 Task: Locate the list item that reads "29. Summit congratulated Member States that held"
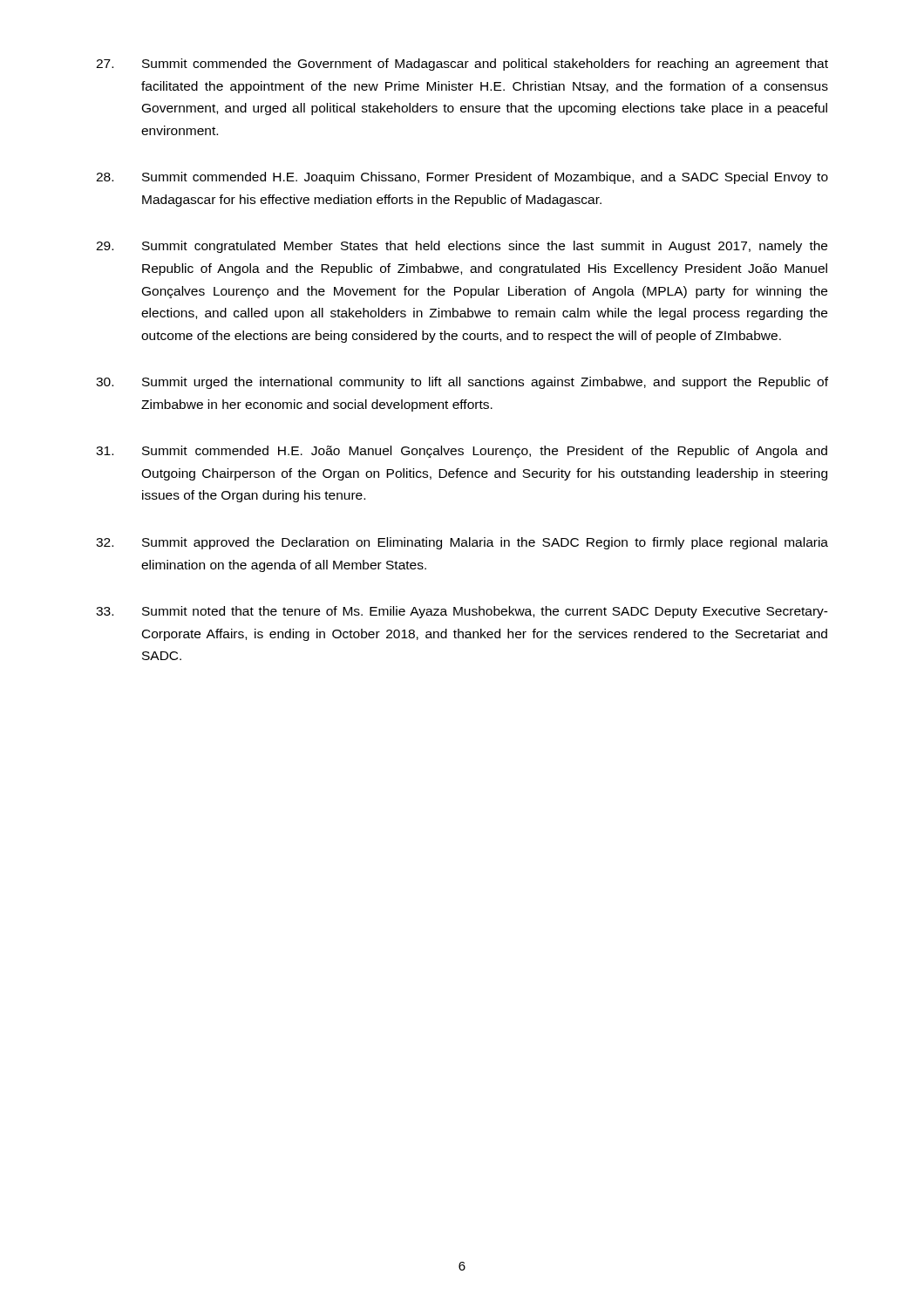click(462, 291)
